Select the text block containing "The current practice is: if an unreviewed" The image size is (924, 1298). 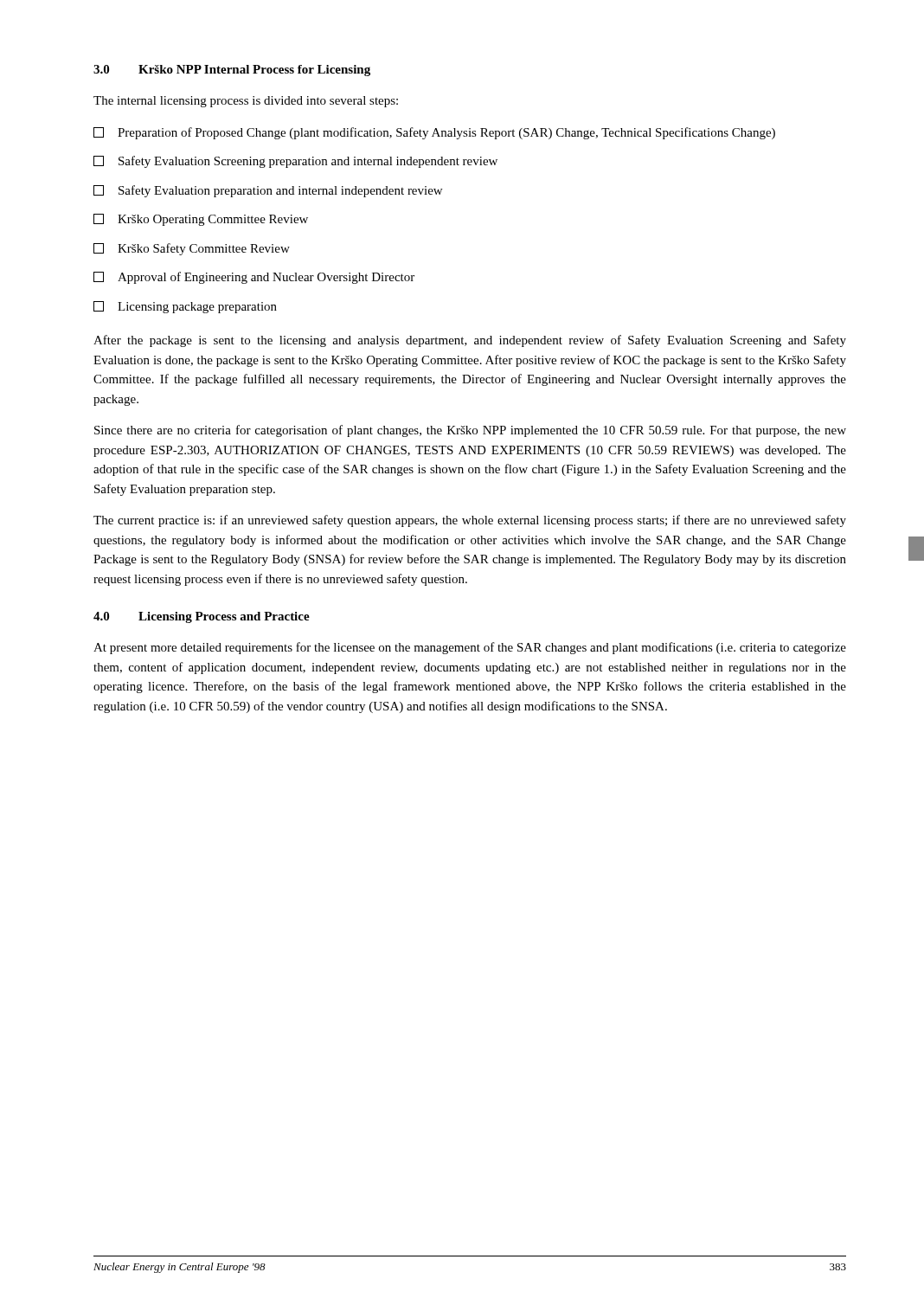(470, 549)
